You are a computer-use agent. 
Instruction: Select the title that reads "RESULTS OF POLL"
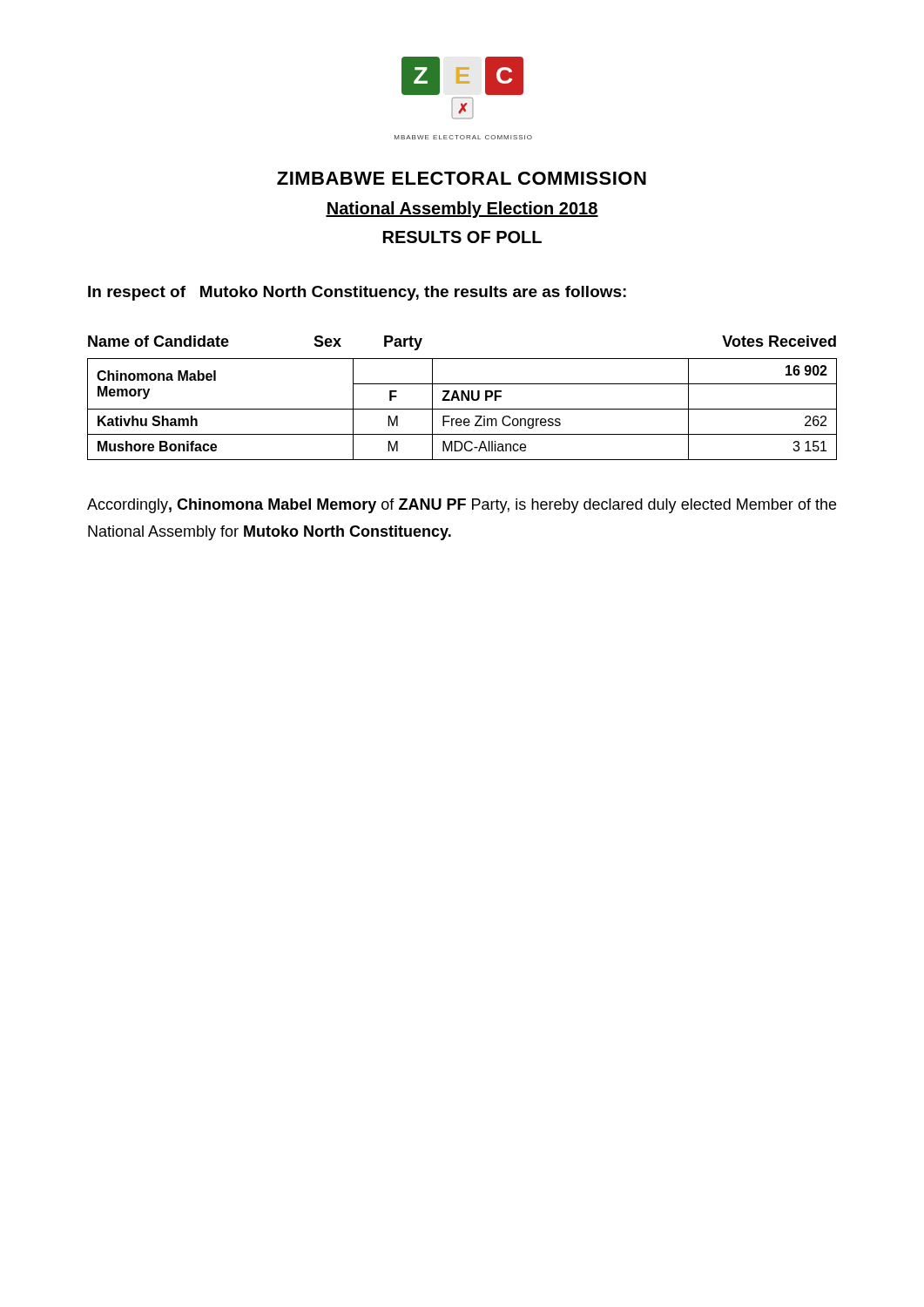462,237
